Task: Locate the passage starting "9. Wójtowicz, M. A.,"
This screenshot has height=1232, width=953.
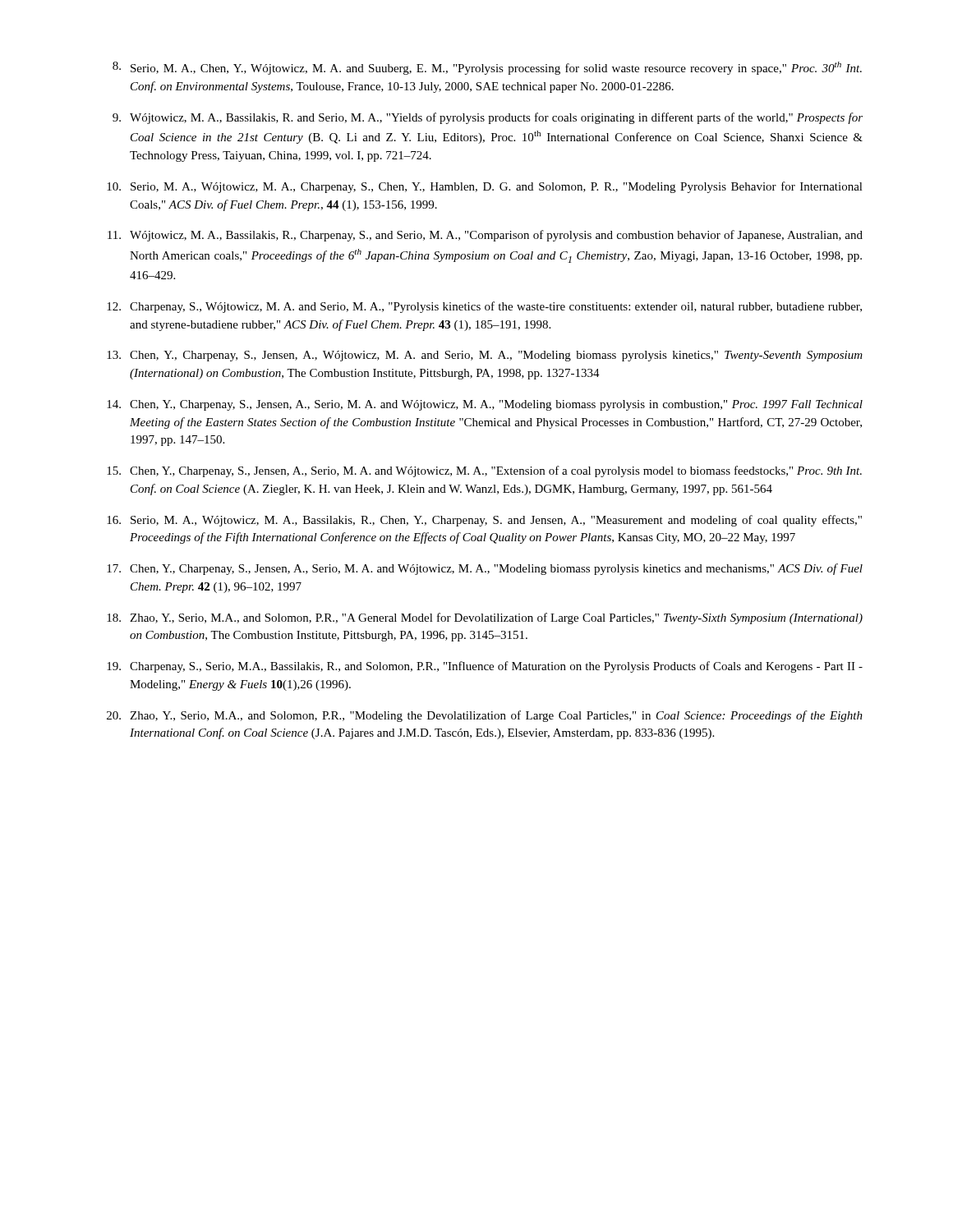Action: pyautogui.click(x=476, y=137)
